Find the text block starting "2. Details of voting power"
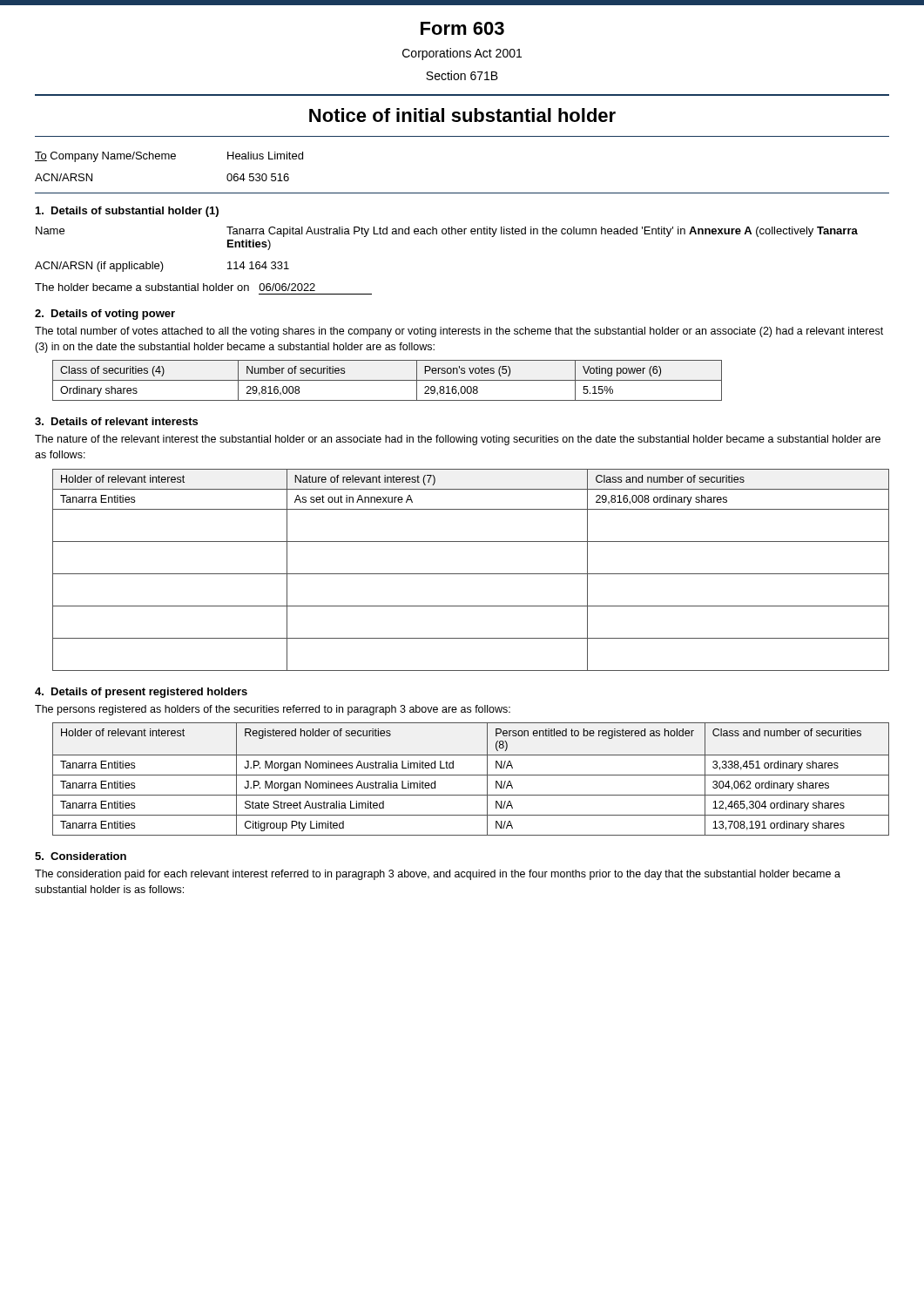This screenshot has width=924, height=1307. click(x=105, y=313)
